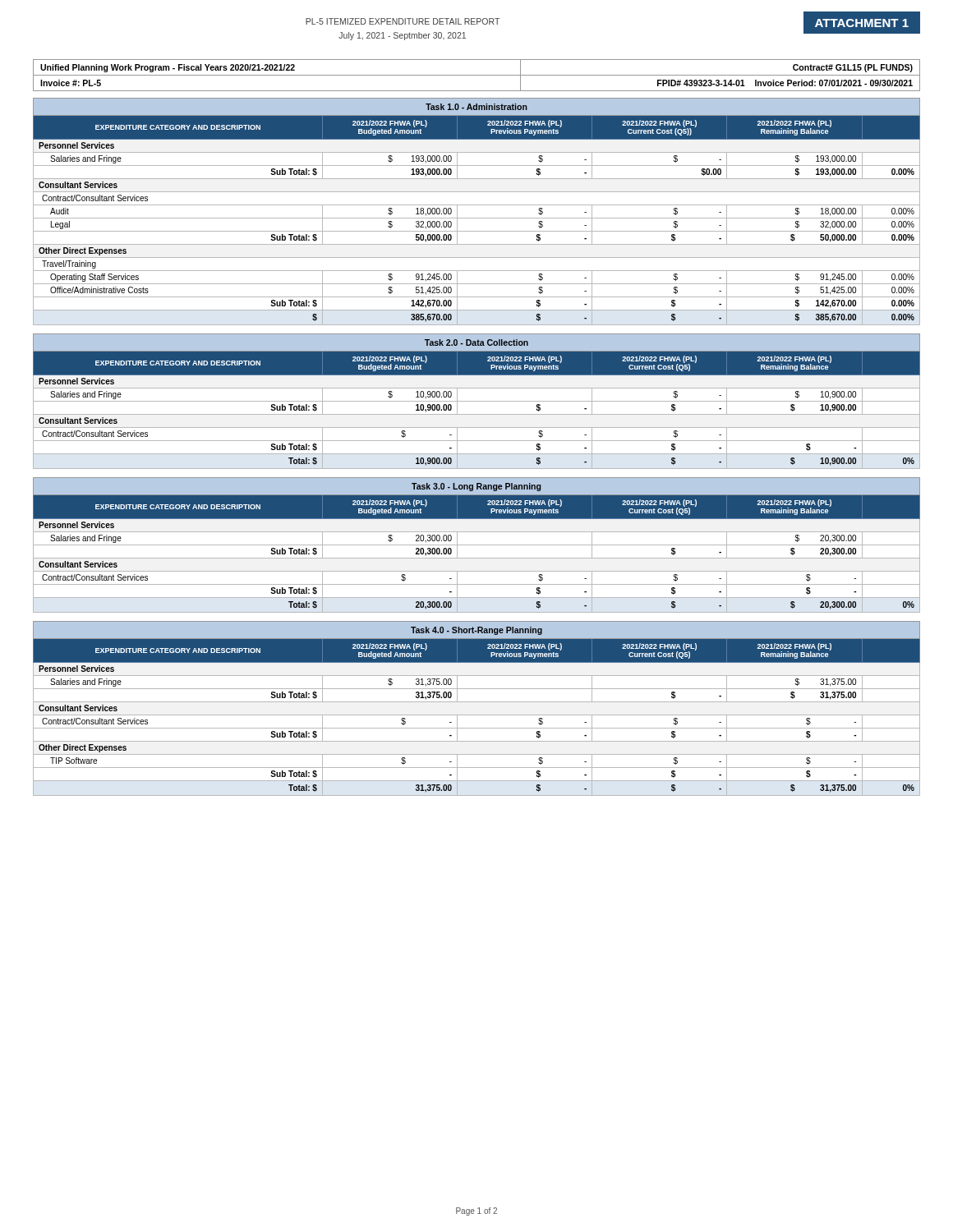The image size is (953, 1232).
Task: Find the table that mentions "Unified Planning Work"
Action: coord(476,75)
